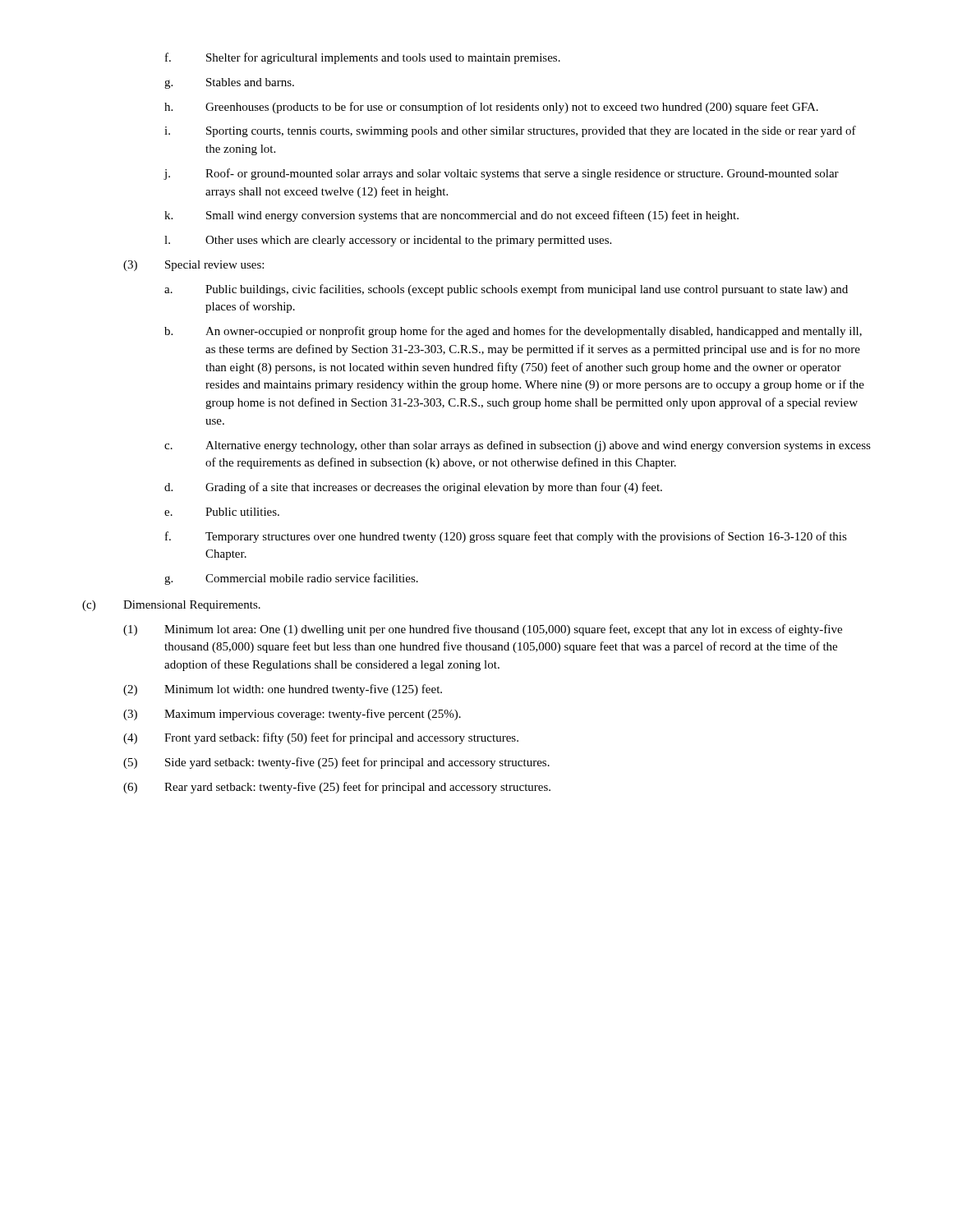Image resolution: width=953 pixels, height=1232 pixels.
Task: Navigate to the region starting "i. Sporting courts, tennis"
Action: (518, 140)
